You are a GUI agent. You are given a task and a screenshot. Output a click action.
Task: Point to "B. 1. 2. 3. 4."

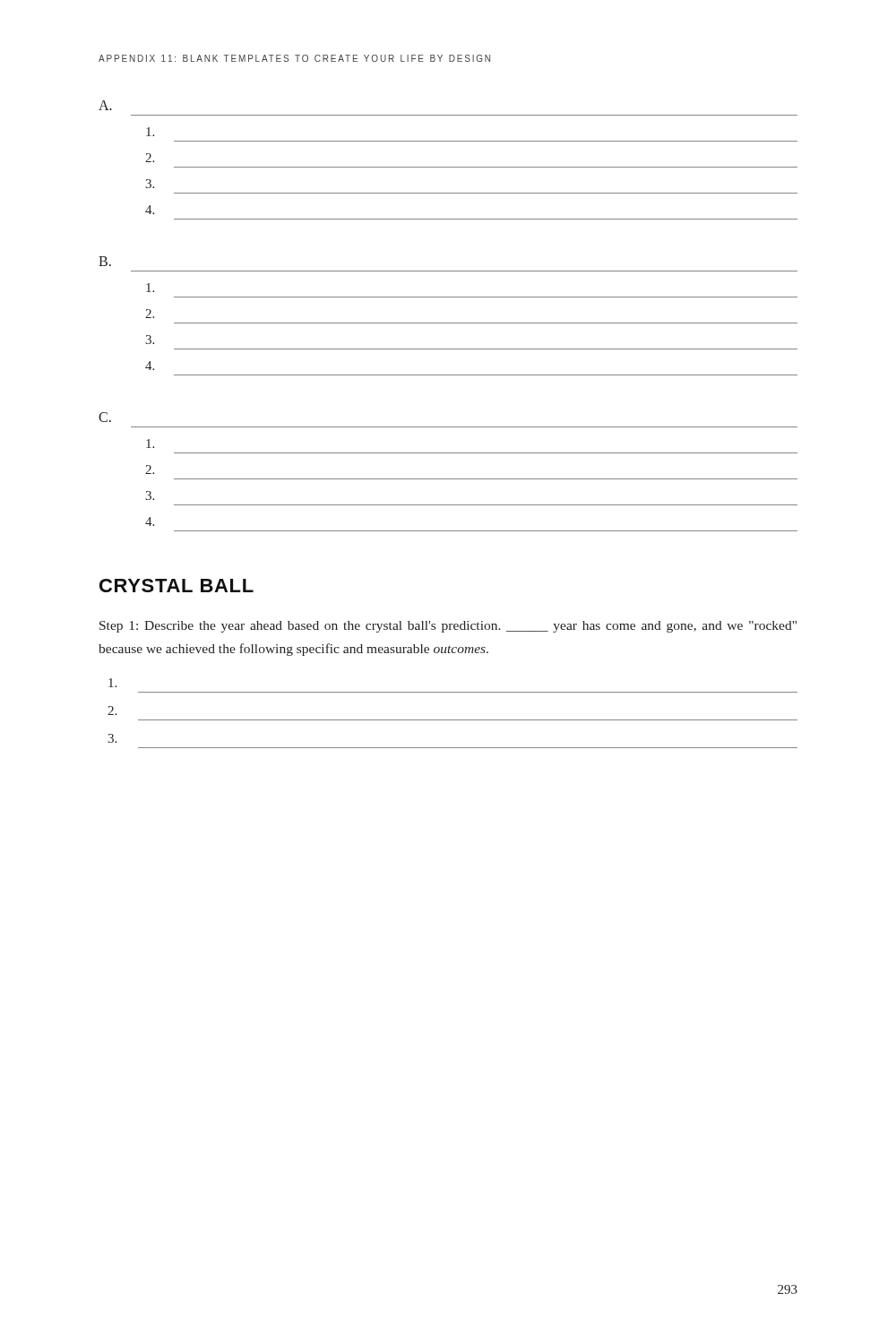(448, 314)
